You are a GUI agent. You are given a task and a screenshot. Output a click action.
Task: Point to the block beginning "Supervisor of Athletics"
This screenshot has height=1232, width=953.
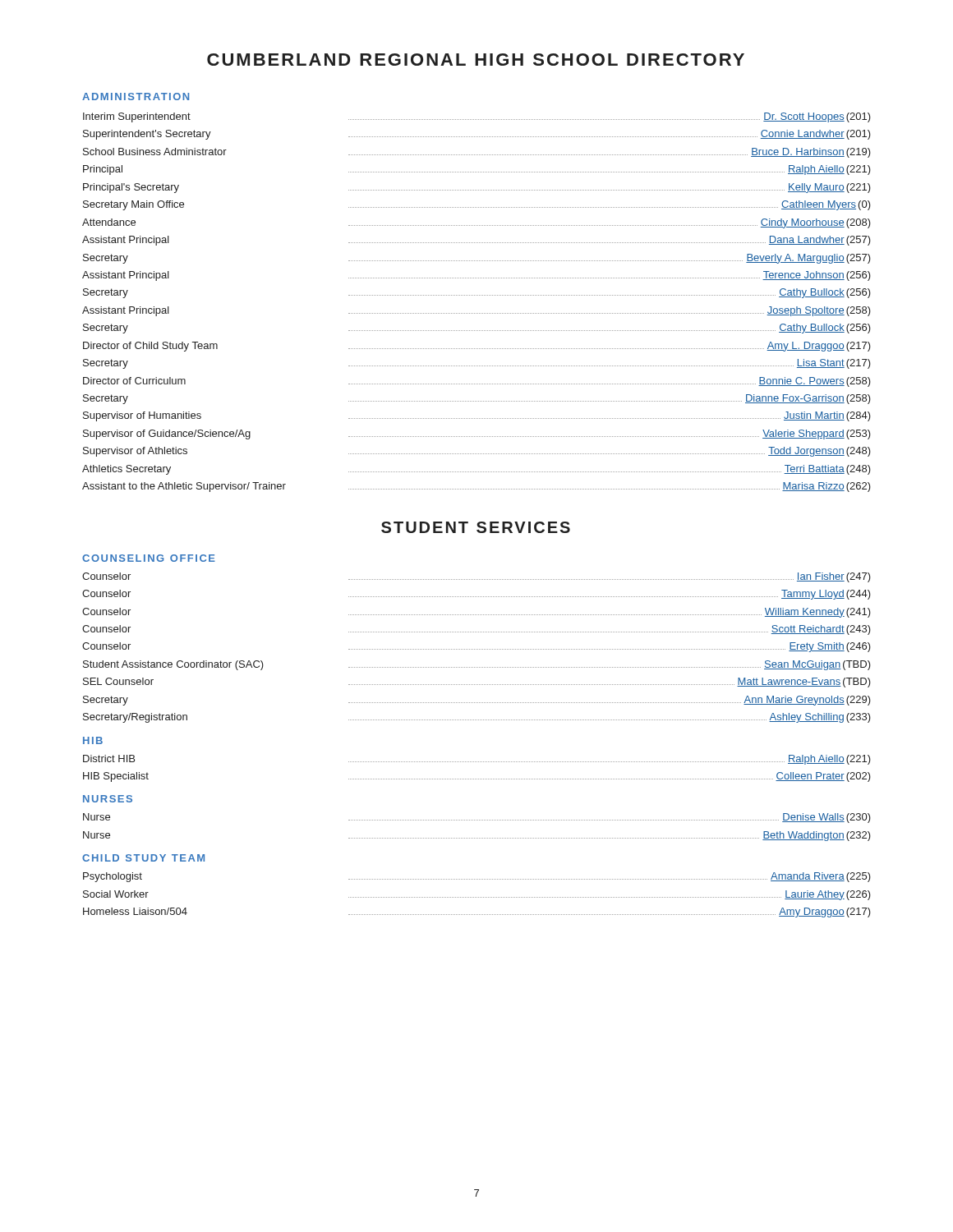click(476, 451)
